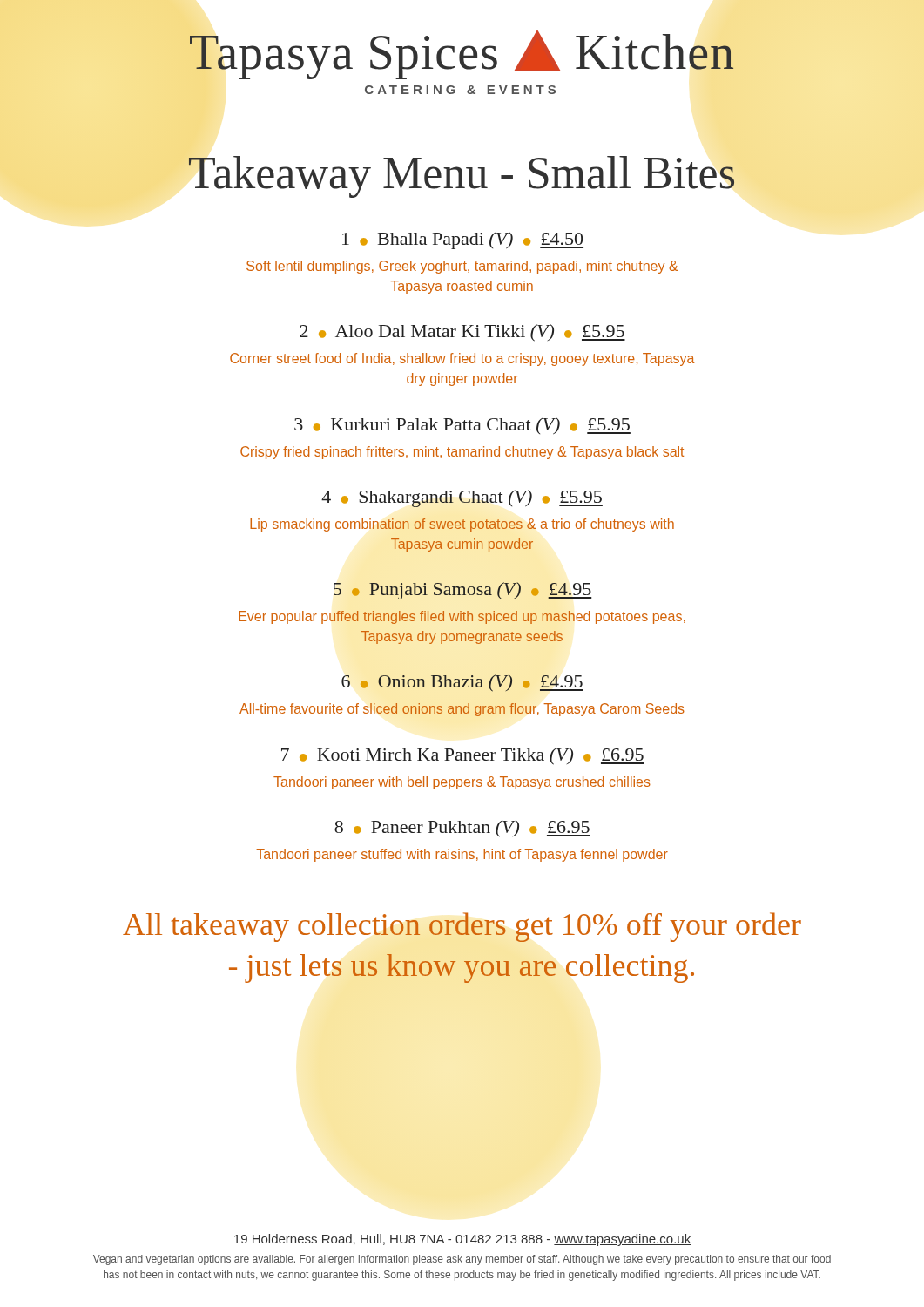Navigate to the text block starting "Takeaway Menu -"

click(462, 173)
